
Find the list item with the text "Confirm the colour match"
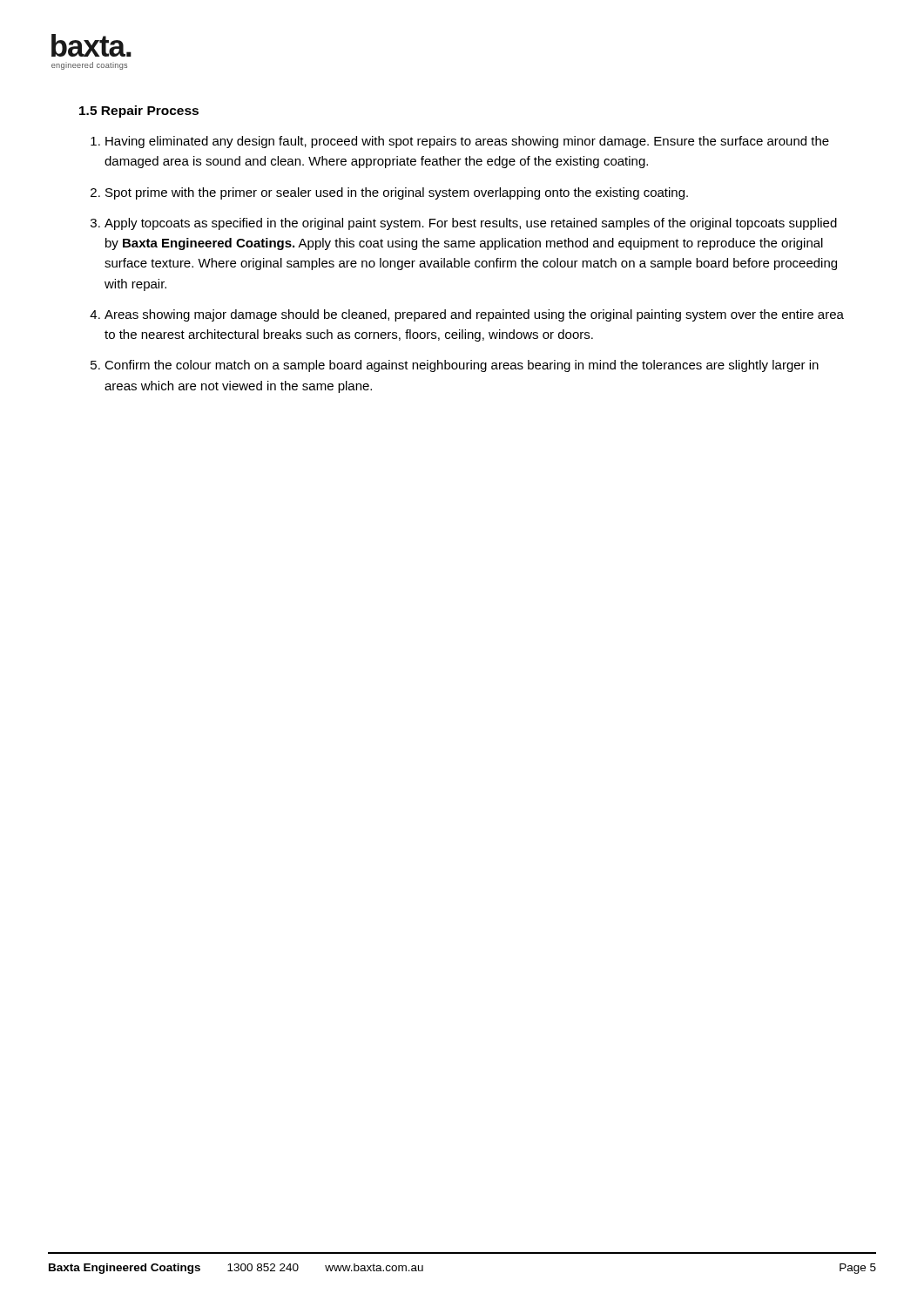coord(462,375)
